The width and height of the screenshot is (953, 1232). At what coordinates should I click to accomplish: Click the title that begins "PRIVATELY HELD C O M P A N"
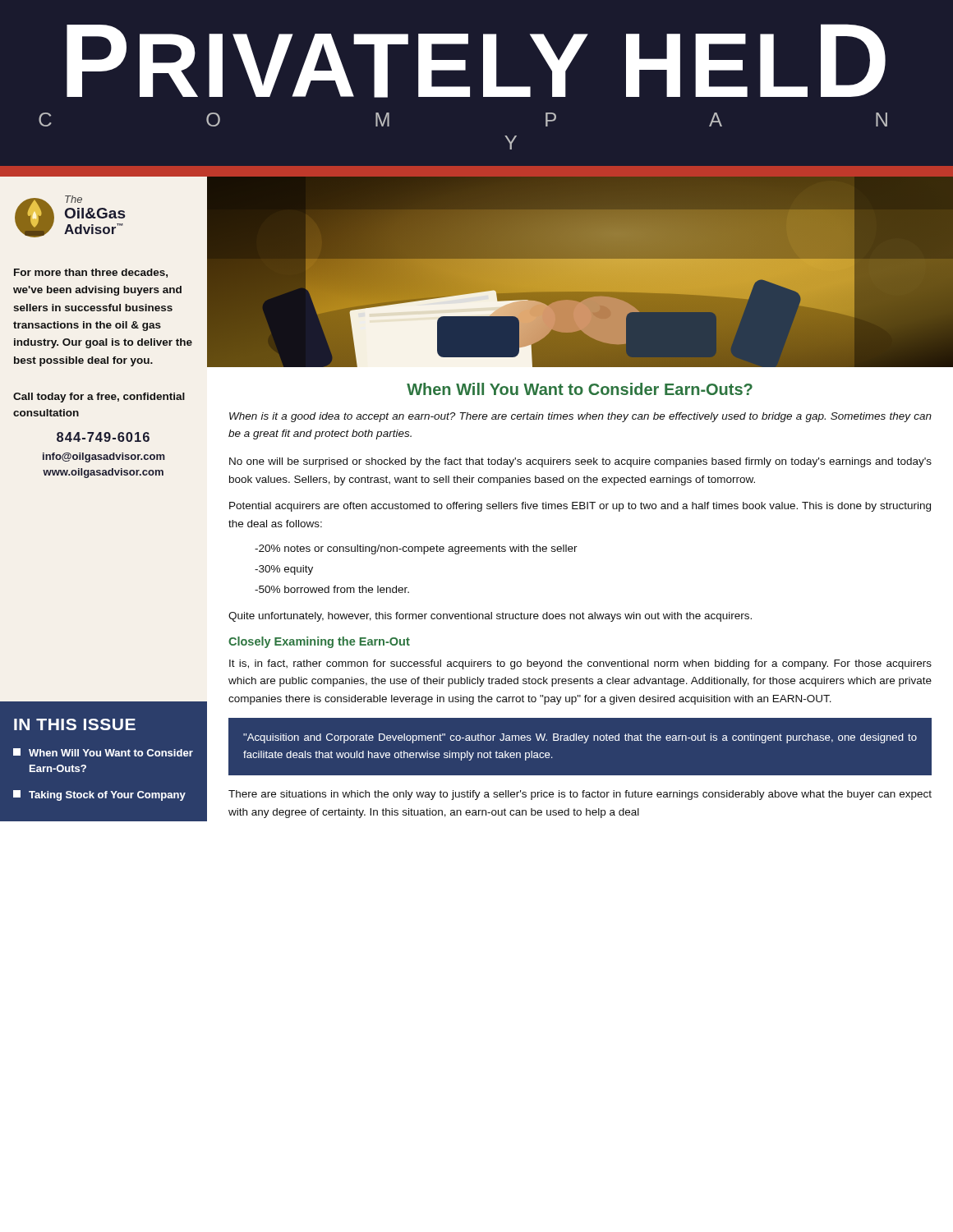pyautogui.click(x=476, y=84)
